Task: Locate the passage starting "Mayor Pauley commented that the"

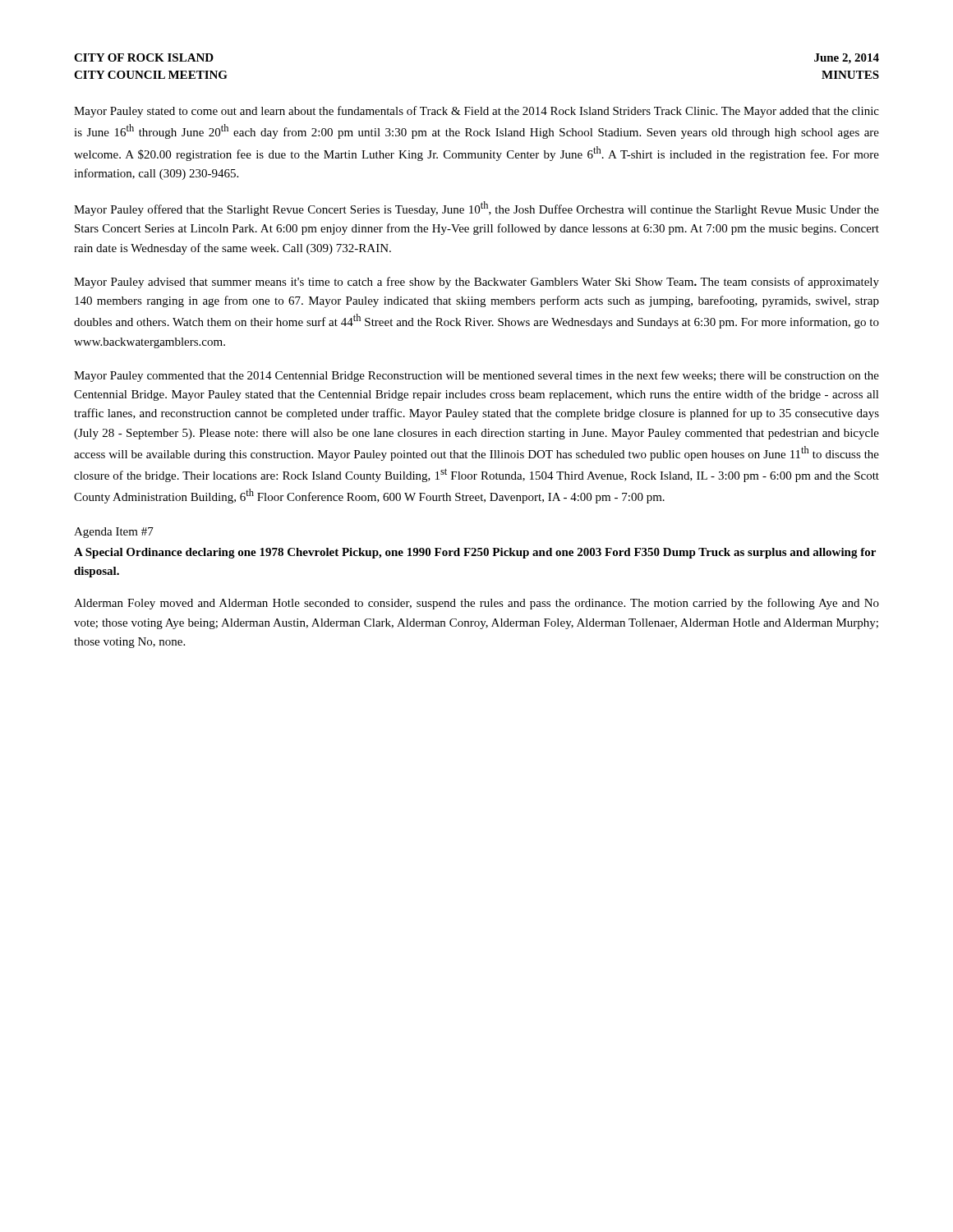Action: pos(476,436)
